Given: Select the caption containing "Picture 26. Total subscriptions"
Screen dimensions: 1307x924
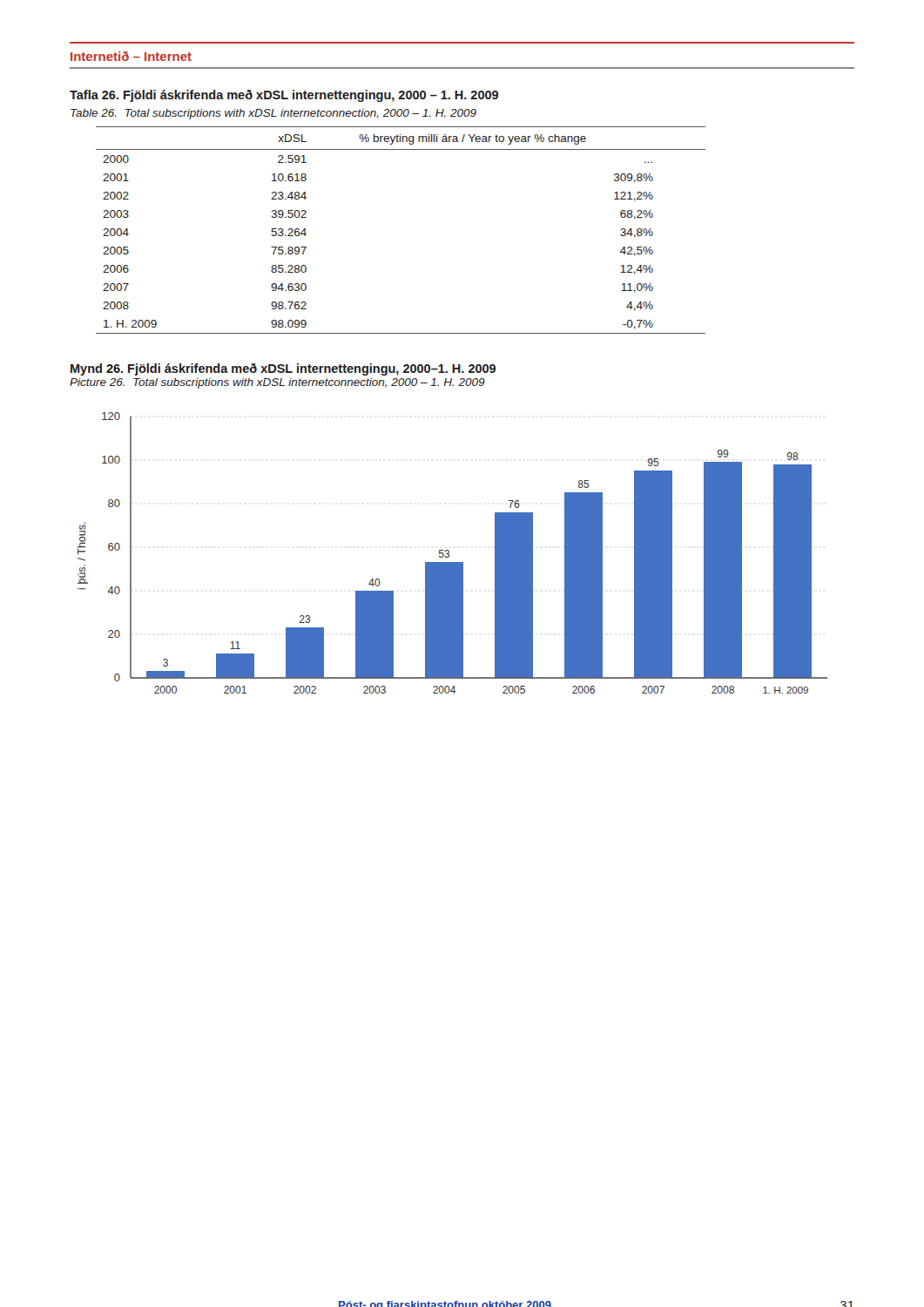Looking at the screenshot, I should (277, 382).
